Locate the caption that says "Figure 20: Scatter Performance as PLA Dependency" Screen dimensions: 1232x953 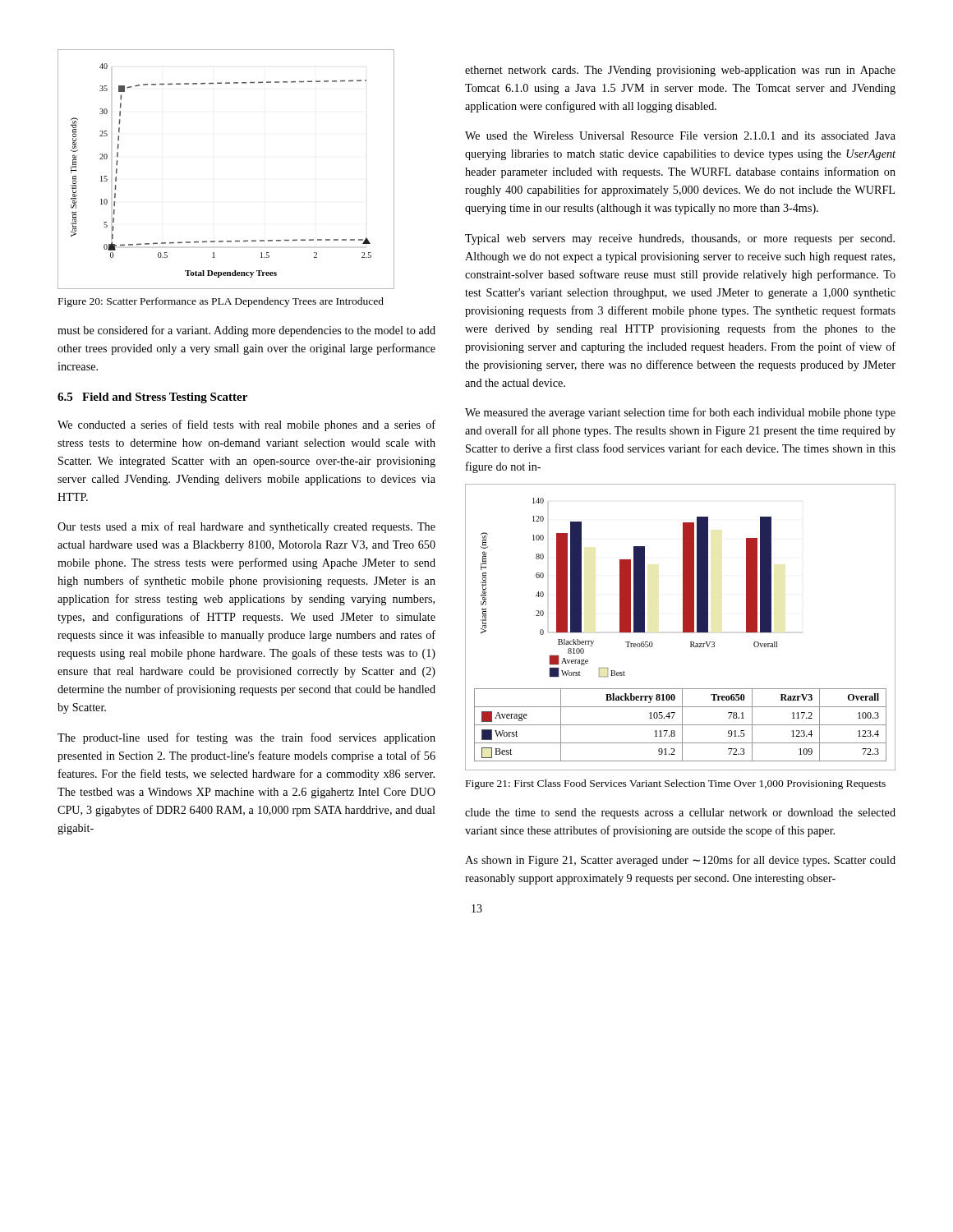[226, 302]
